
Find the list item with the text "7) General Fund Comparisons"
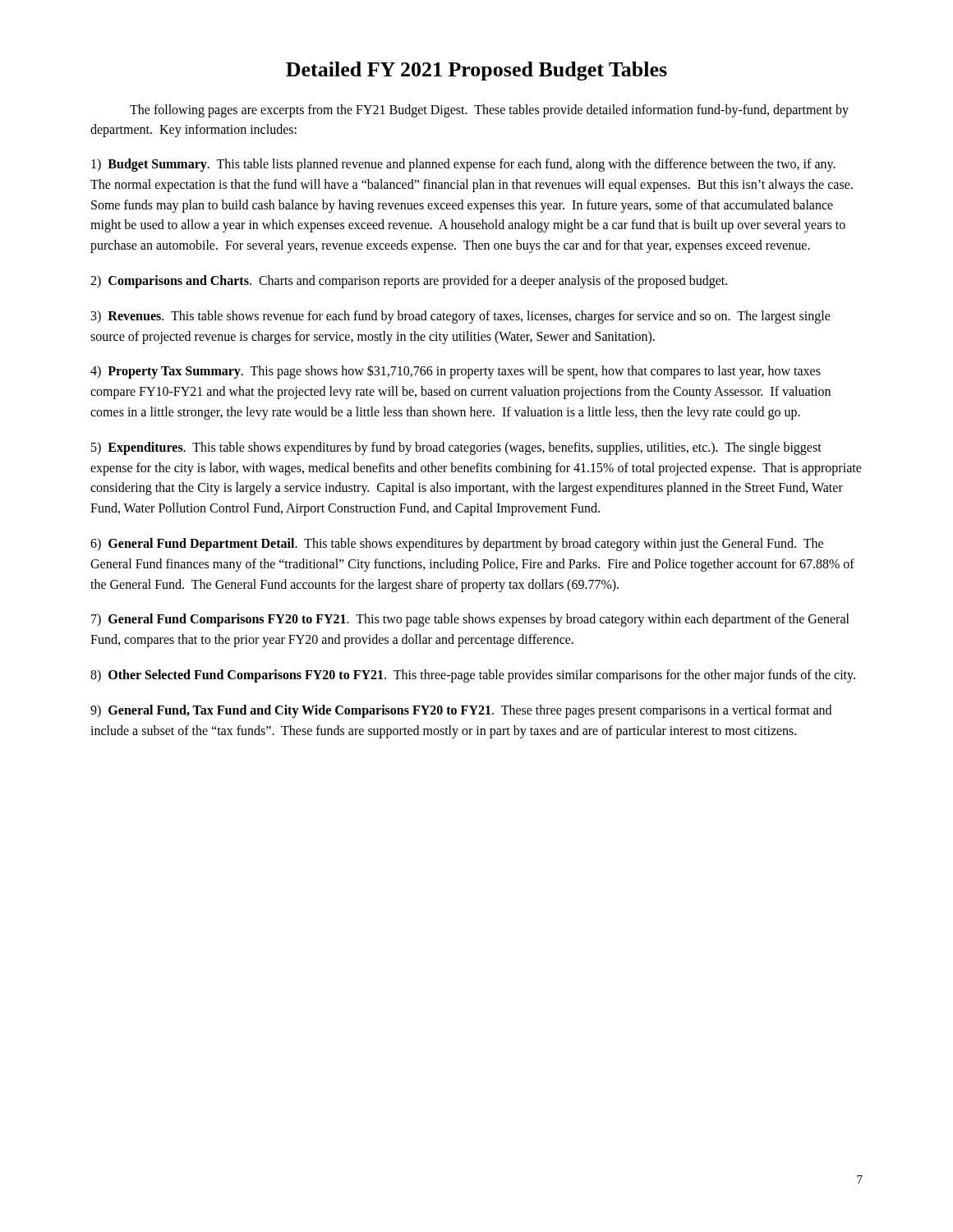[470, 629]
